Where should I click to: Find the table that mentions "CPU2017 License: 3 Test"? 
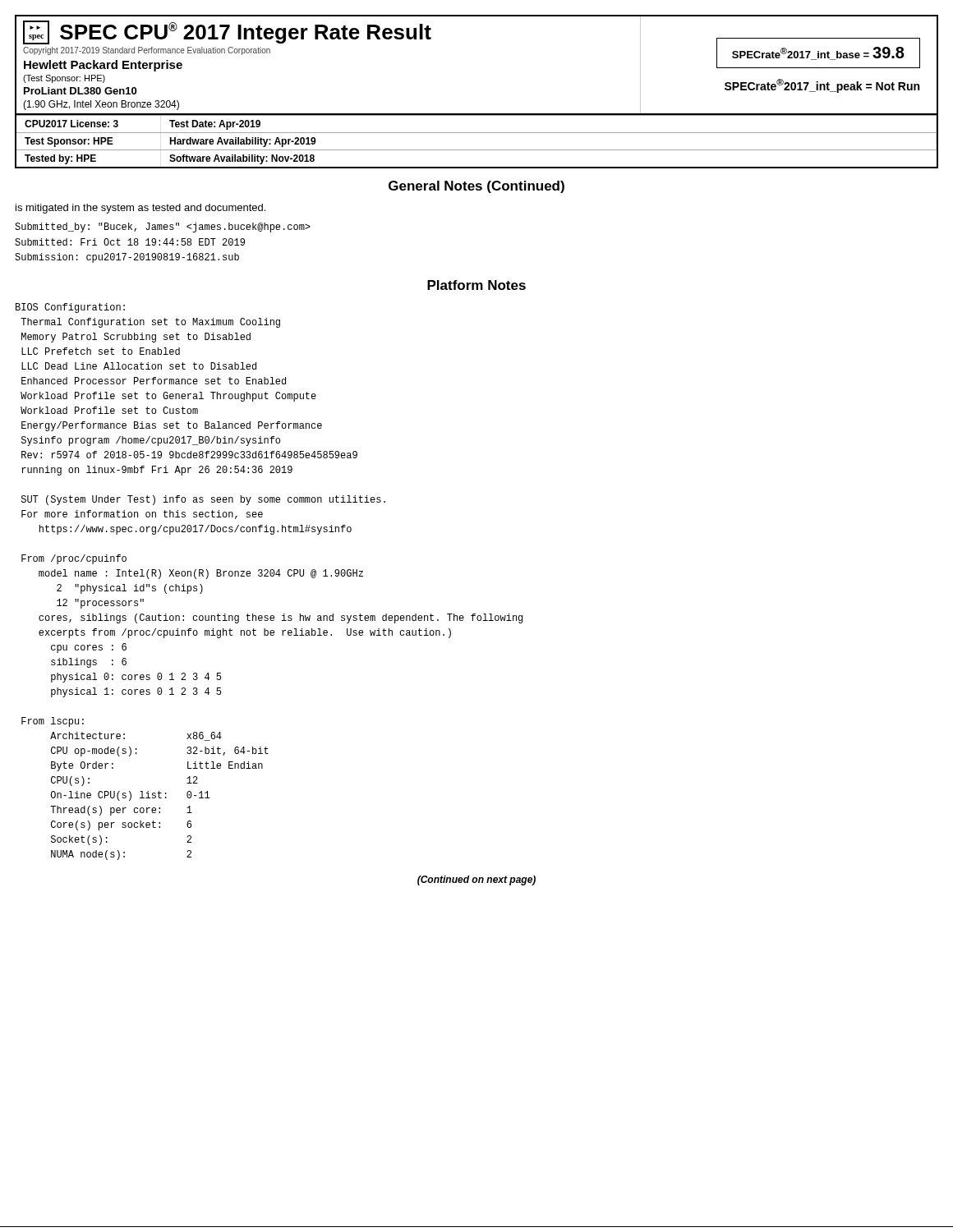[x=476, y=142]
